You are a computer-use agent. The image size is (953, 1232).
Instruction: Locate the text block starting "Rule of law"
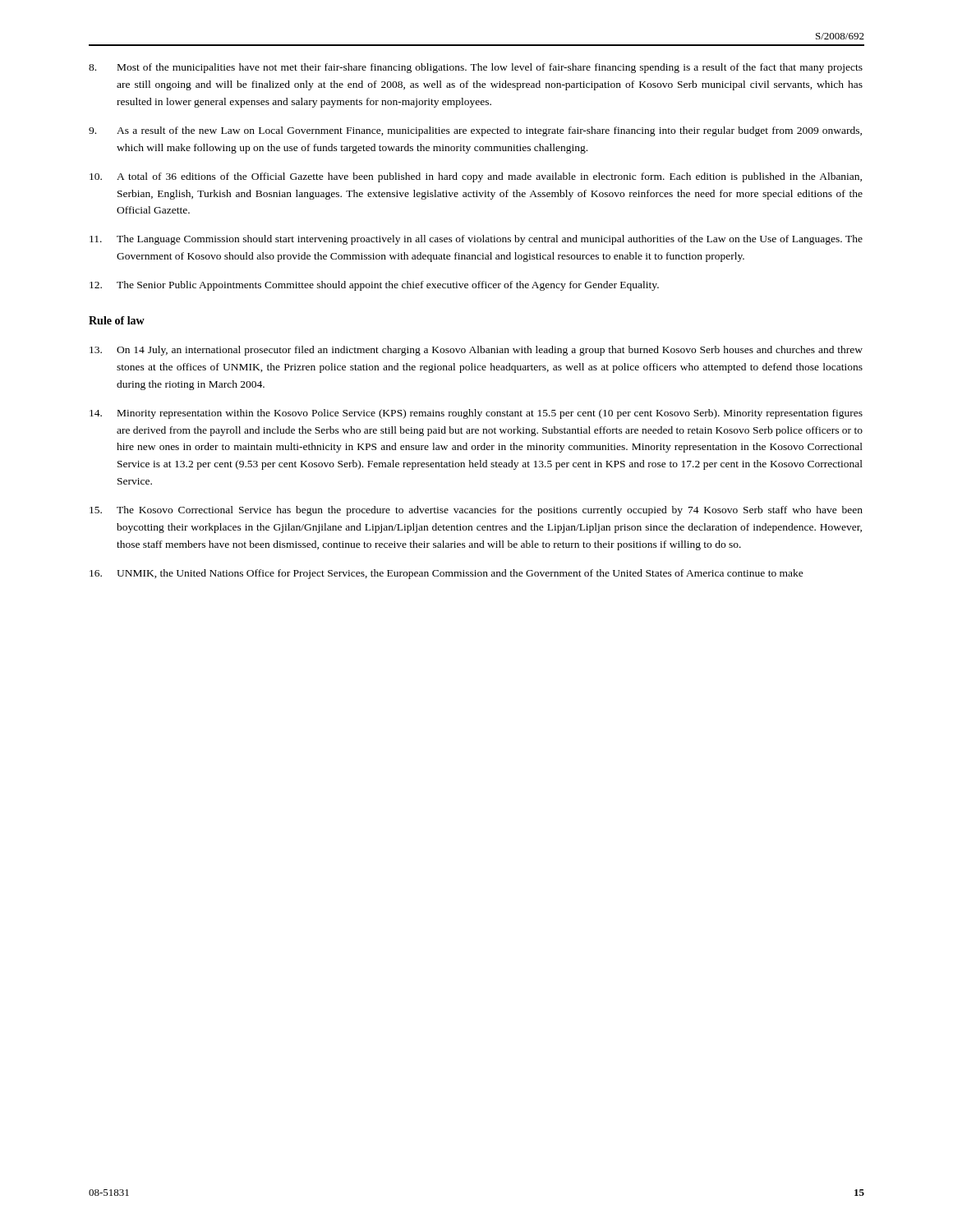[x=117, y=321]
